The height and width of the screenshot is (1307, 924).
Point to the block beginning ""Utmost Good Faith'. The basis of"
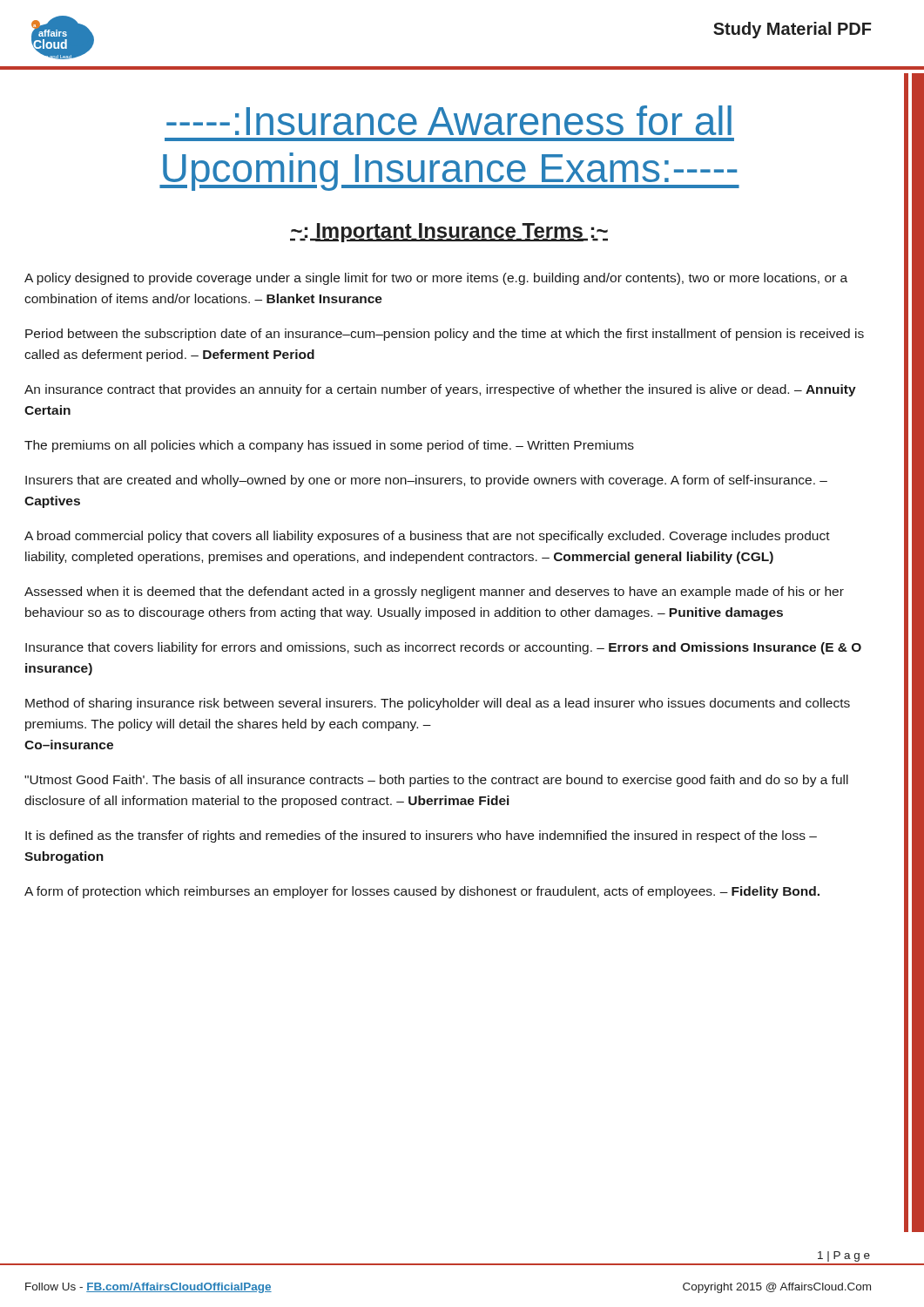436,790
